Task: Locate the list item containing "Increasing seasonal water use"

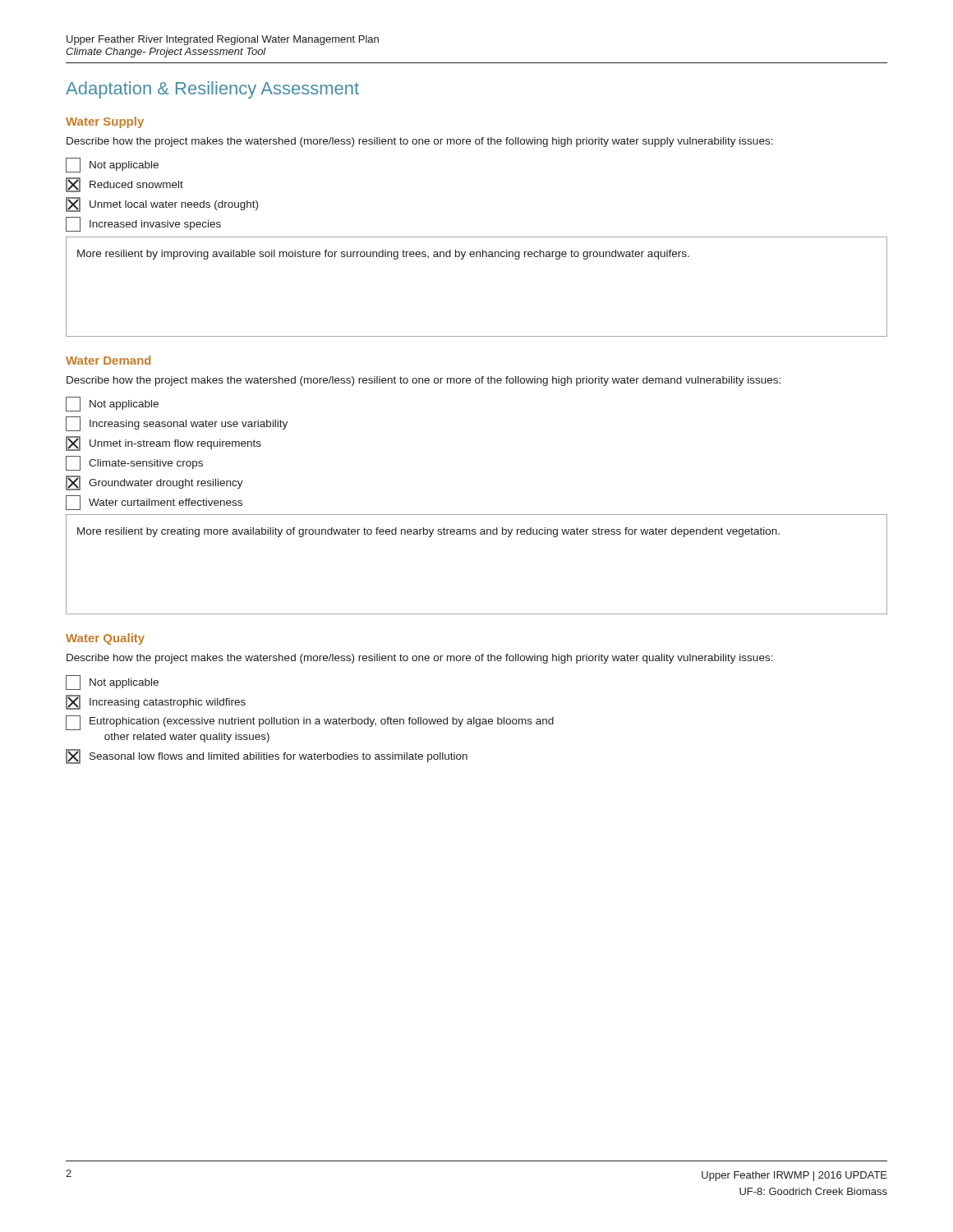Action: tap(177, 424)
